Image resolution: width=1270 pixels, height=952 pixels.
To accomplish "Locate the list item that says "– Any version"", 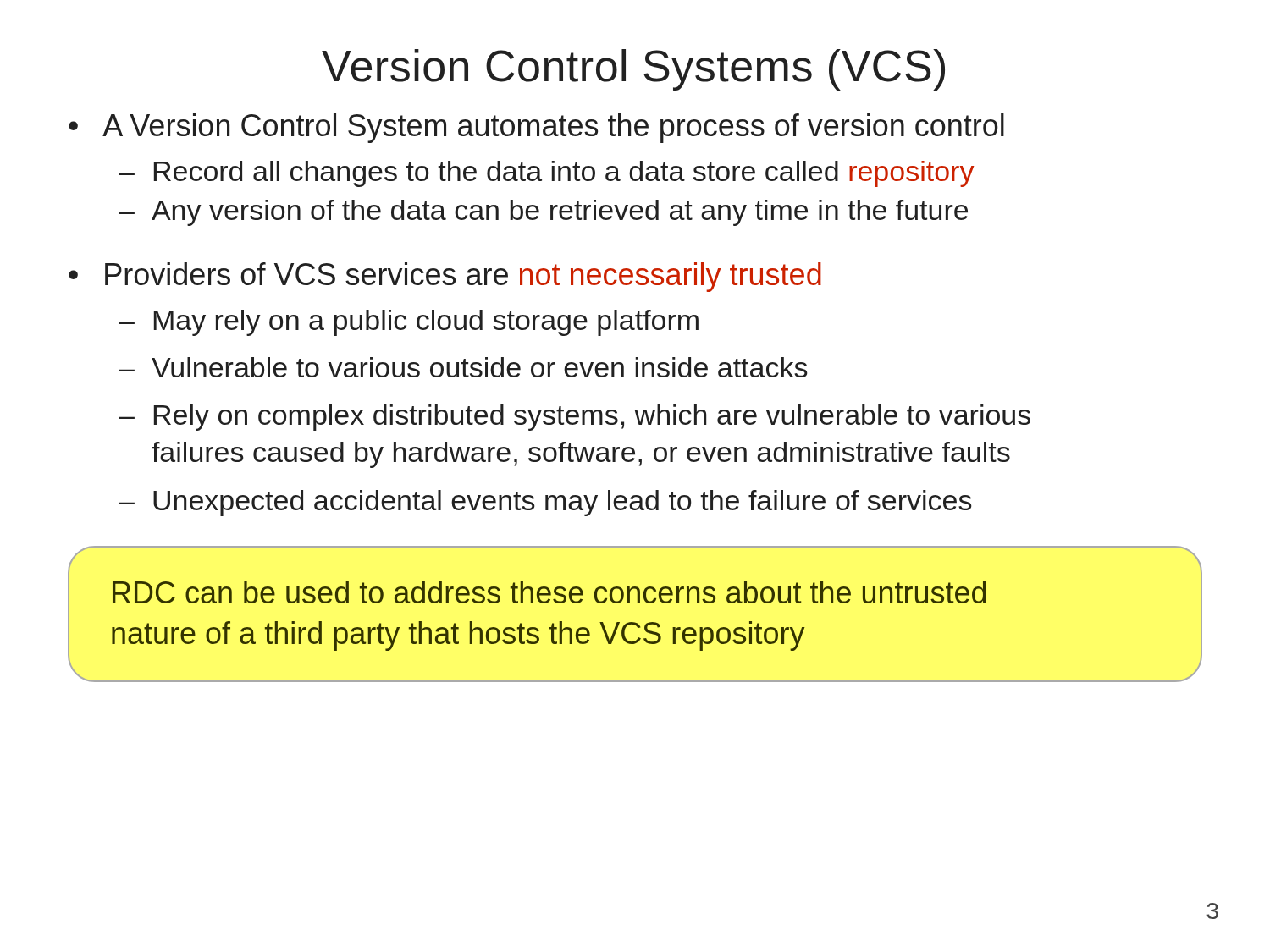I will point(544,210).
